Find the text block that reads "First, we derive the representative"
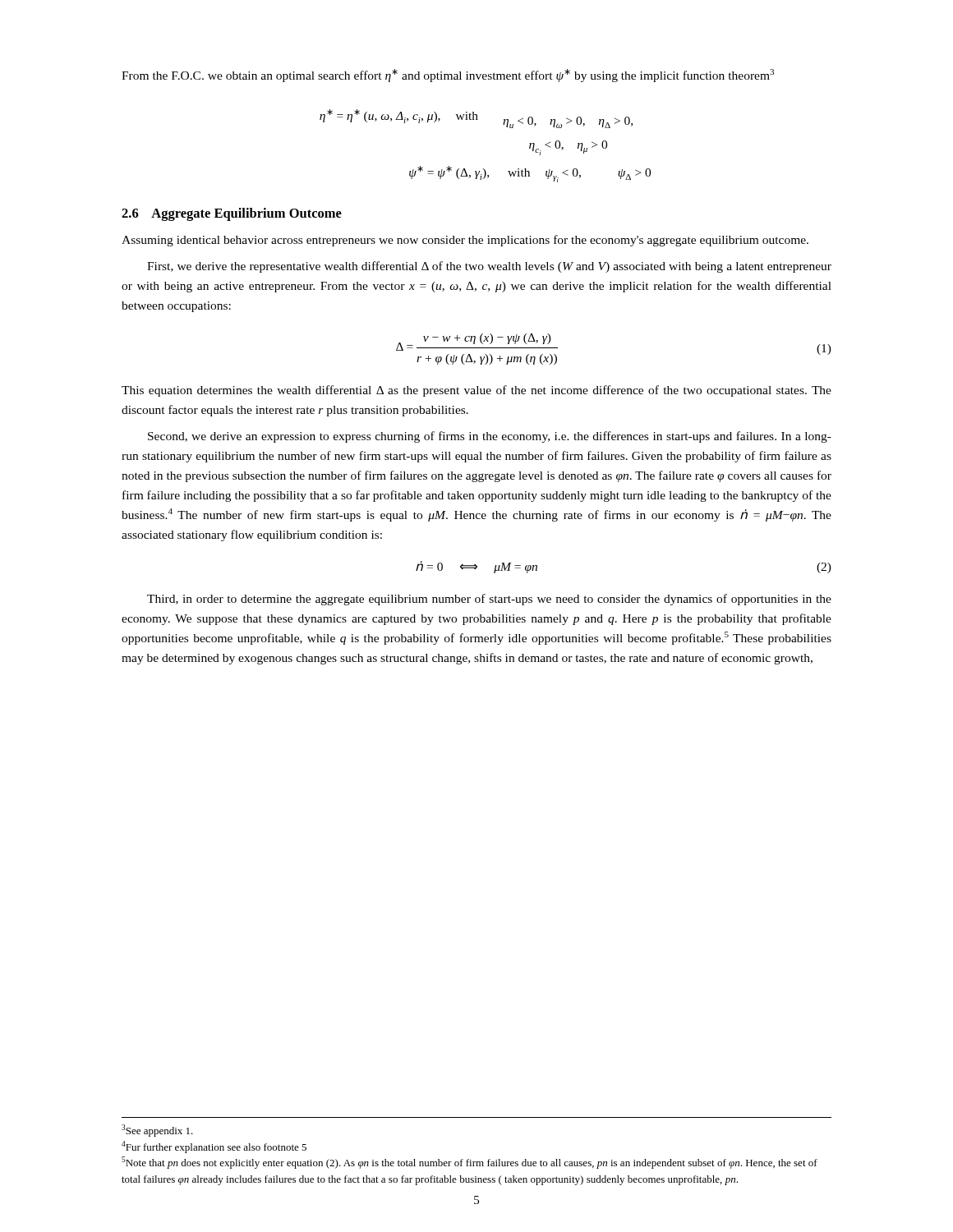The image size is (953, 1232). click(476, 286)
